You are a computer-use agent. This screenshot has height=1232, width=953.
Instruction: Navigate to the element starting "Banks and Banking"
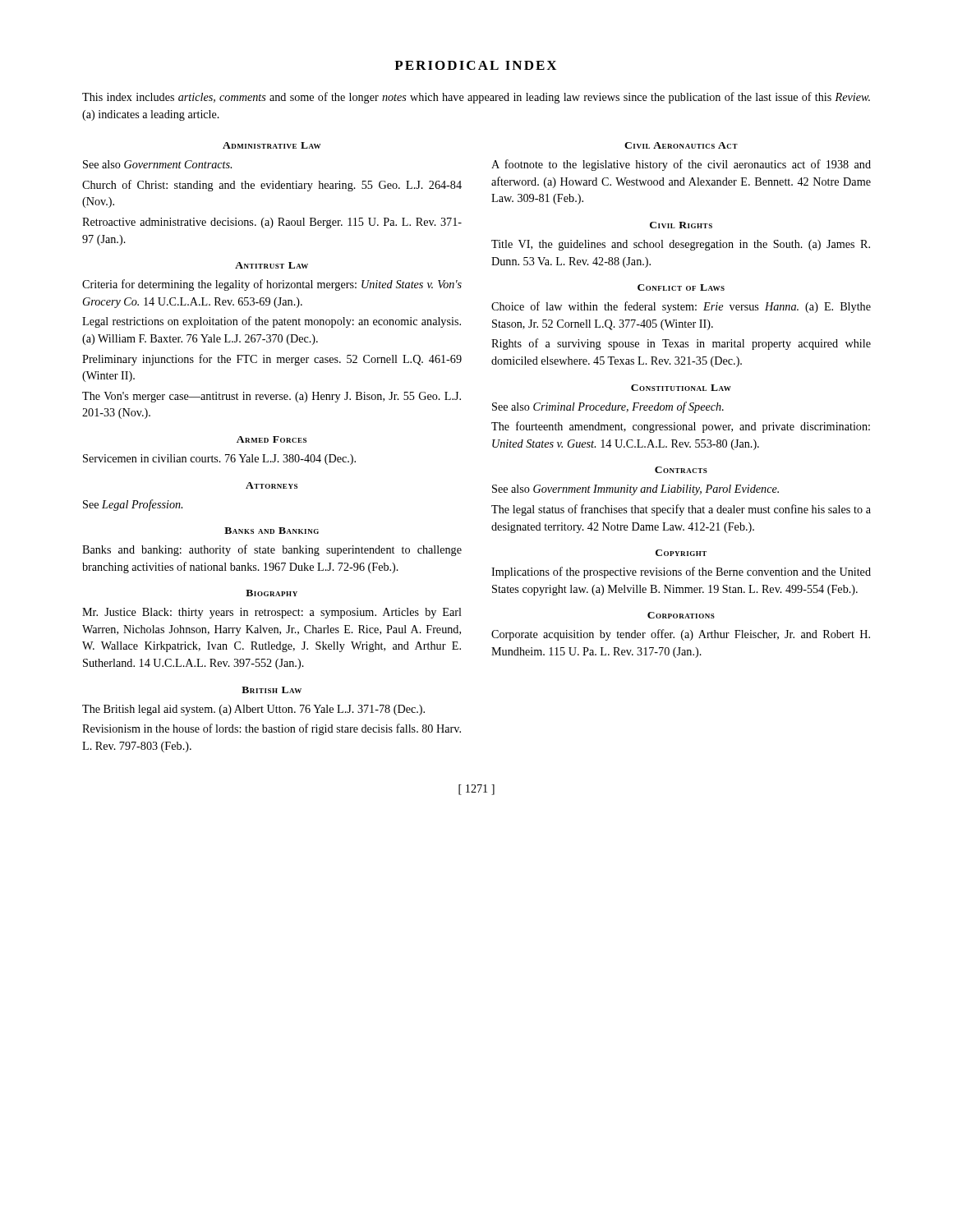pyautogui.click(x=272, y=530)
